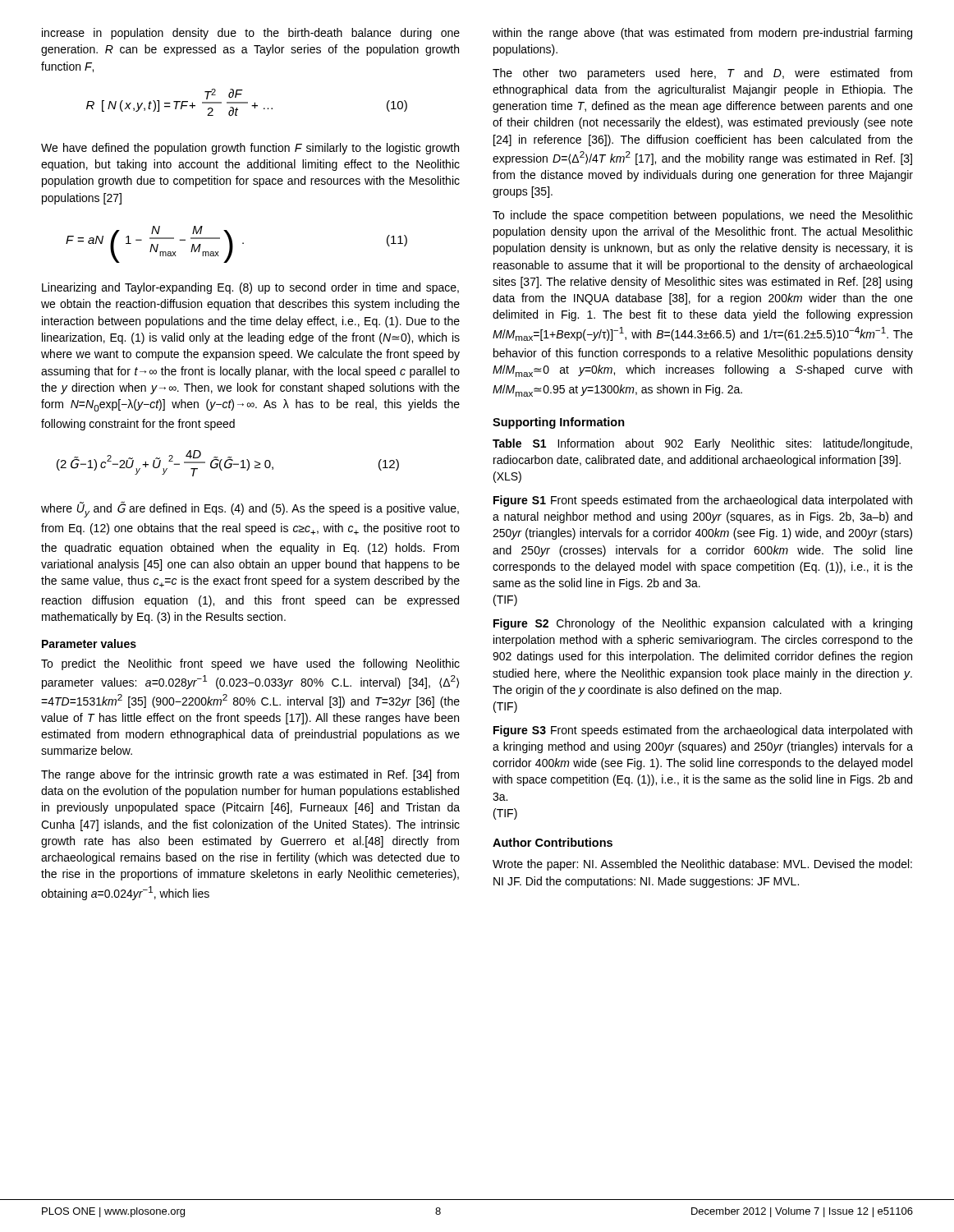Point to "Author Contributions"
The height and width of the screenshot is (1232, 954).
553,843
